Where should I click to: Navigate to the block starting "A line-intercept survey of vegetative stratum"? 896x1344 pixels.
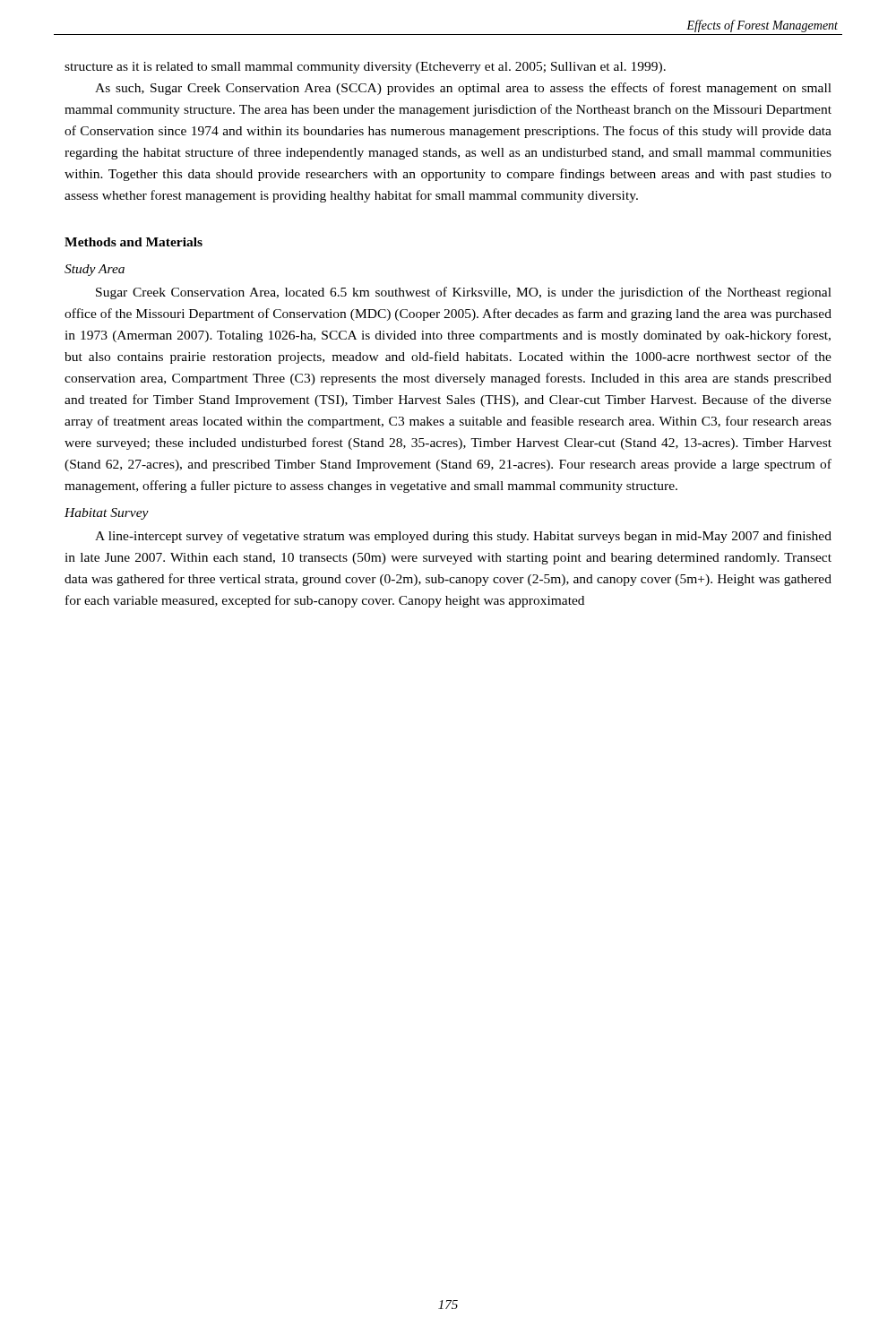pos(448,568)
